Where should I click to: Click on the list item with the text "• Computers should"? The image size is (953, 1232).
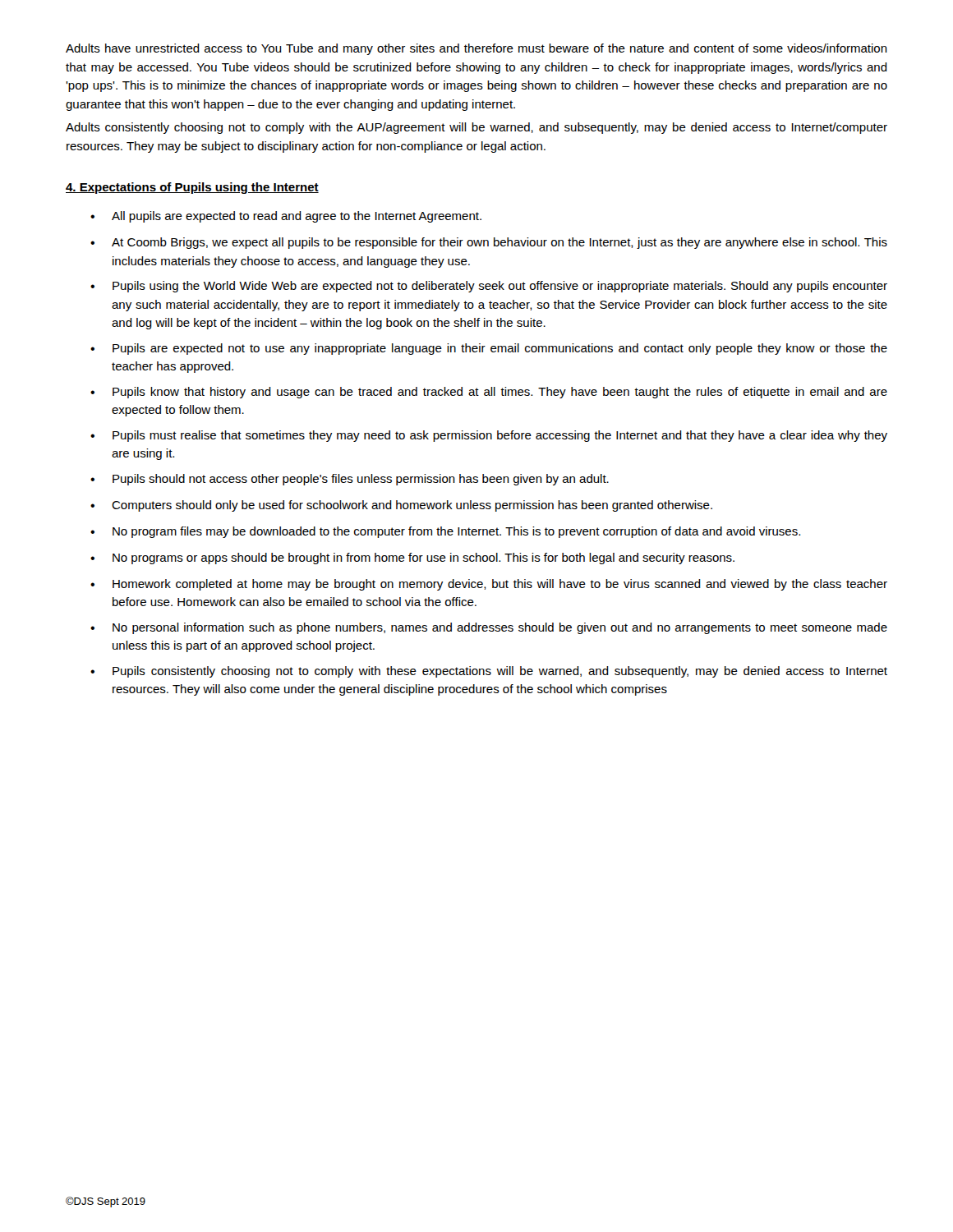489,505
